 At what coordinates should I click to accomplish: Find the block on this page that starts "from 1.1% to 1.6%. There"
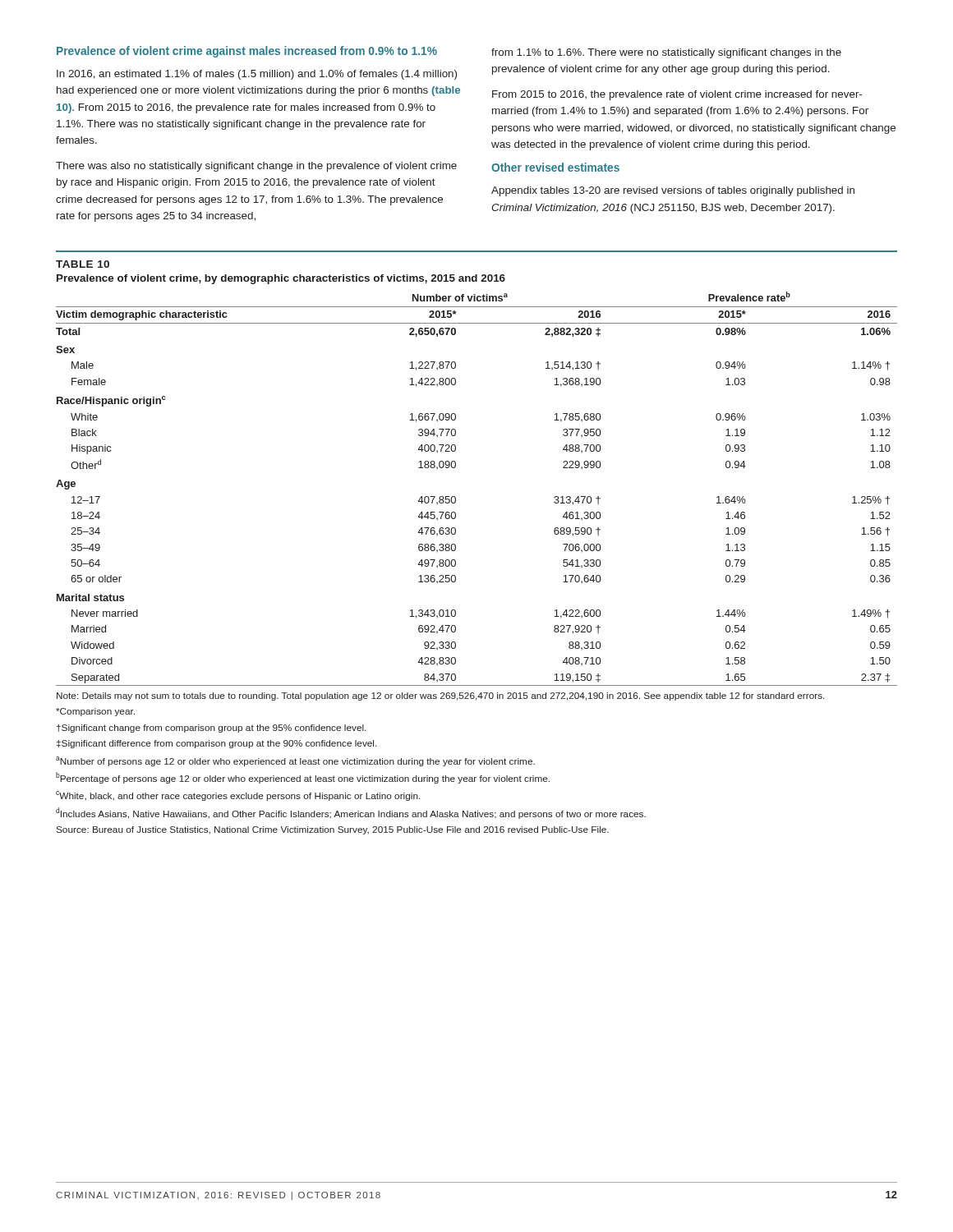coord(666,60)
